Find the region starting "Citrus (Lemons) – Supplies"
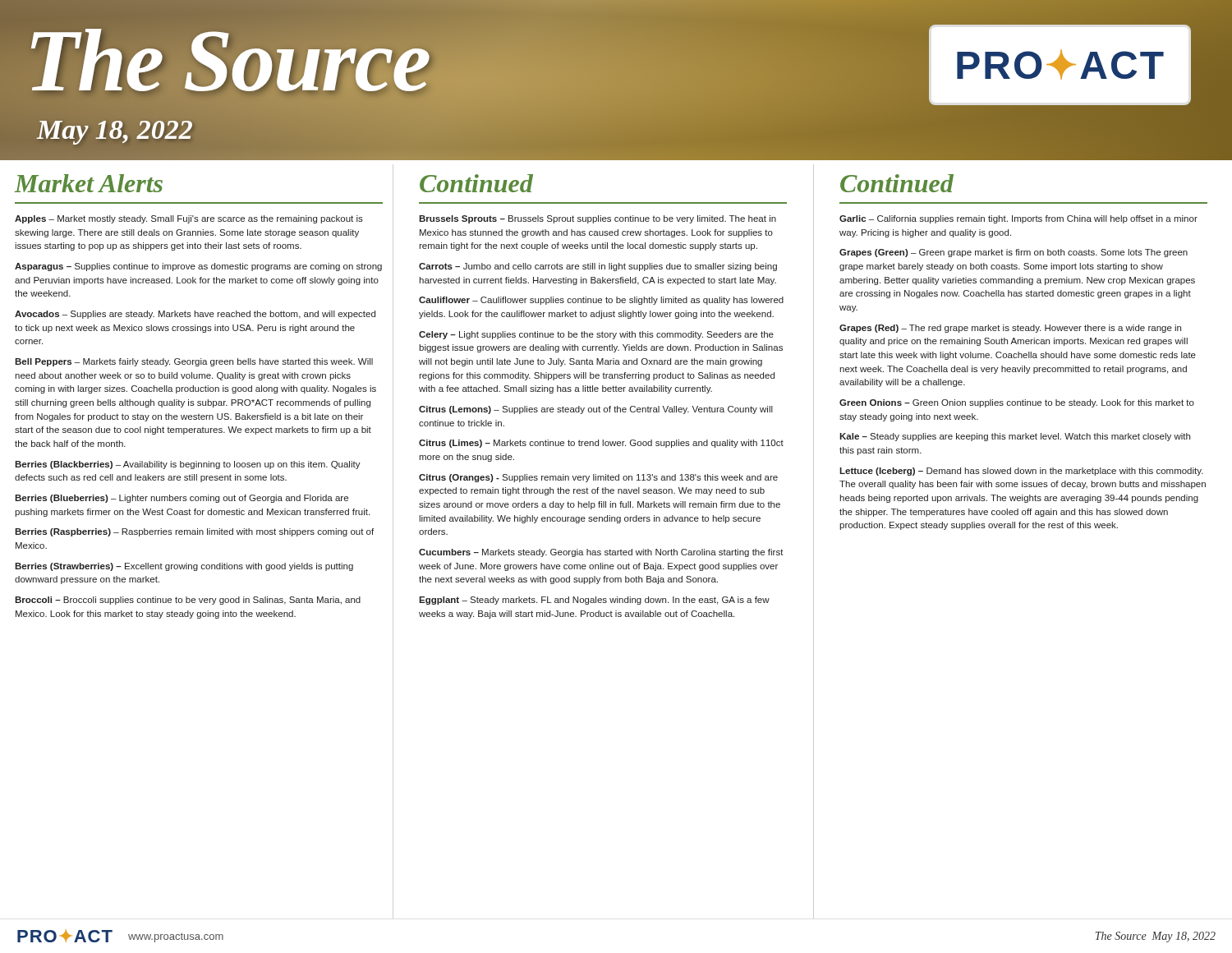This screenshot has width=1232, height=953. (596, 416)
